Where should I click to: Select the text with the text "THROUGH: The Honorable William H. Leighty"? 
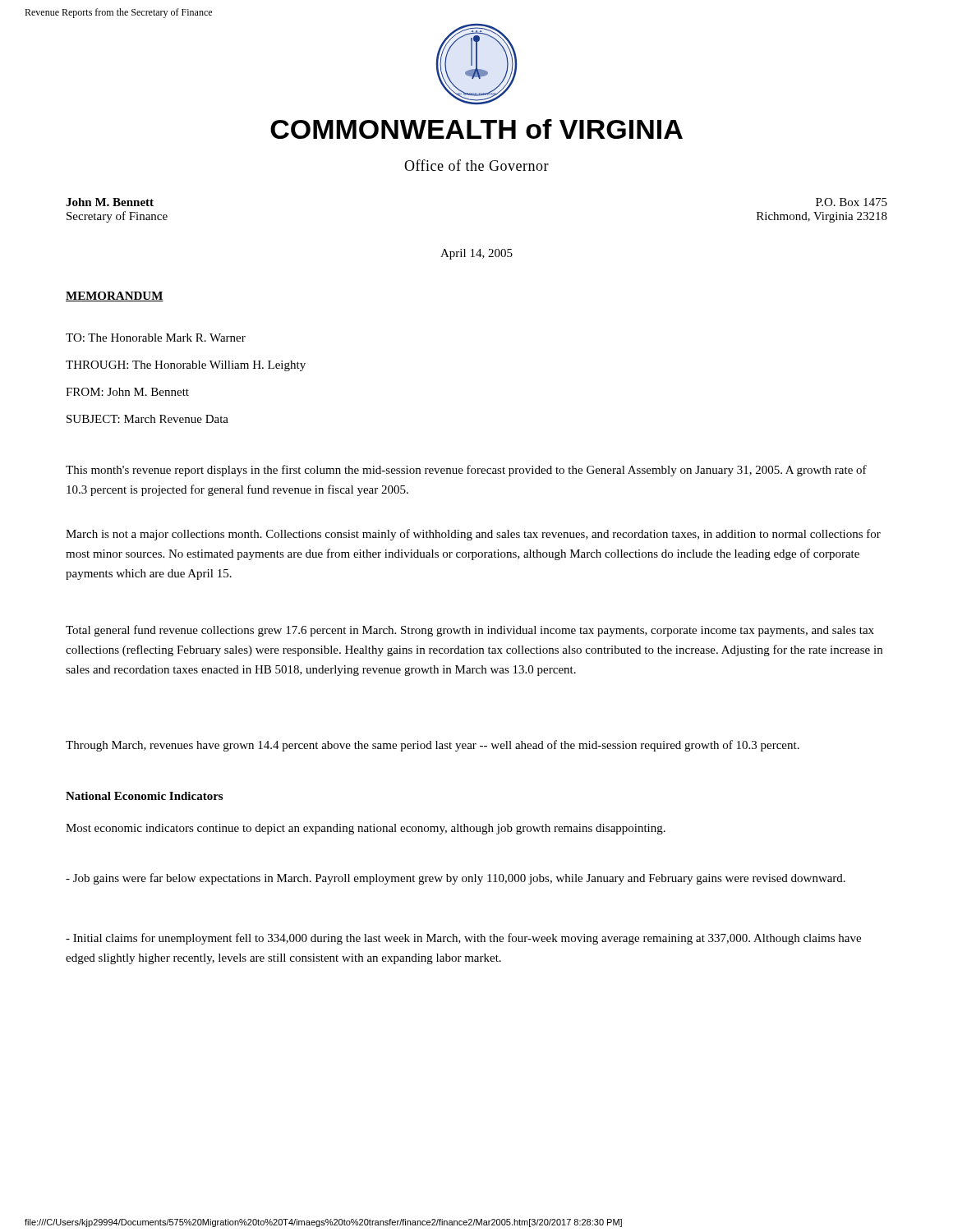coord(186,365)
